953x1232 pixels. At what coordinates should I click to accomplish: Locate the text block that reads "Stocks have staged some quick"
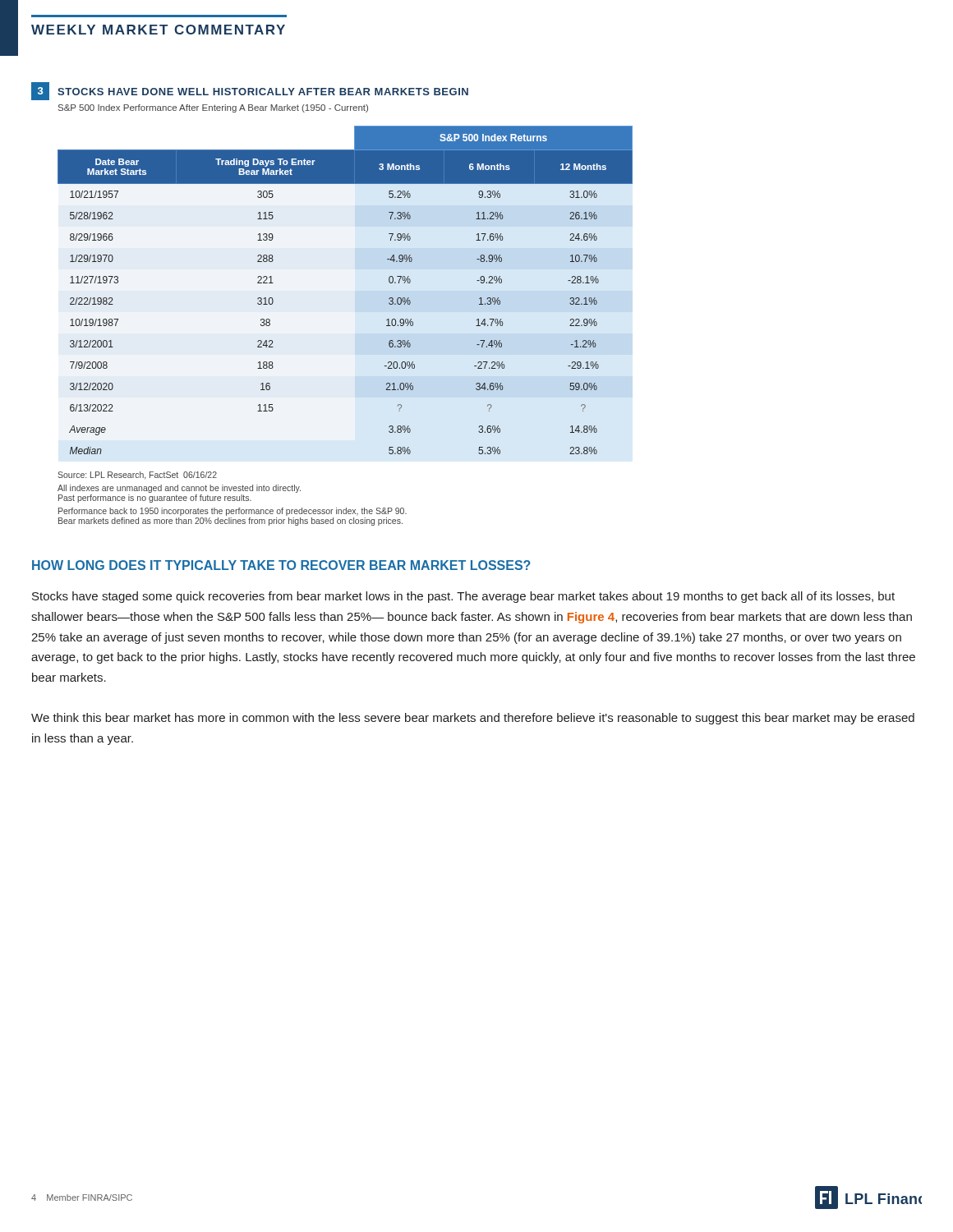click(473, 637)
